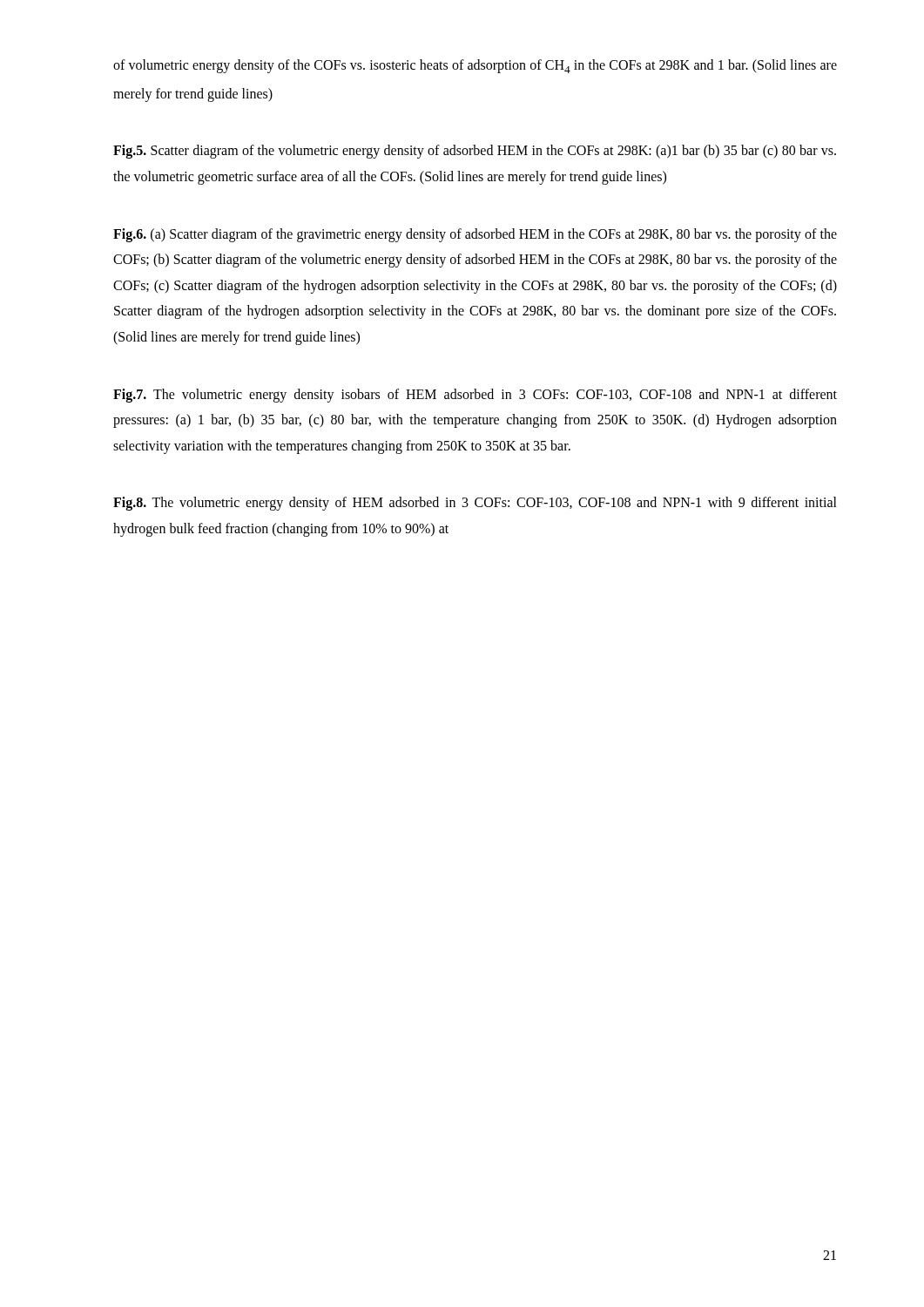
Task: Select the caption that says "Fig.8. The volumetric energy density of HEM adsorbed"
Action: (475, 516)
